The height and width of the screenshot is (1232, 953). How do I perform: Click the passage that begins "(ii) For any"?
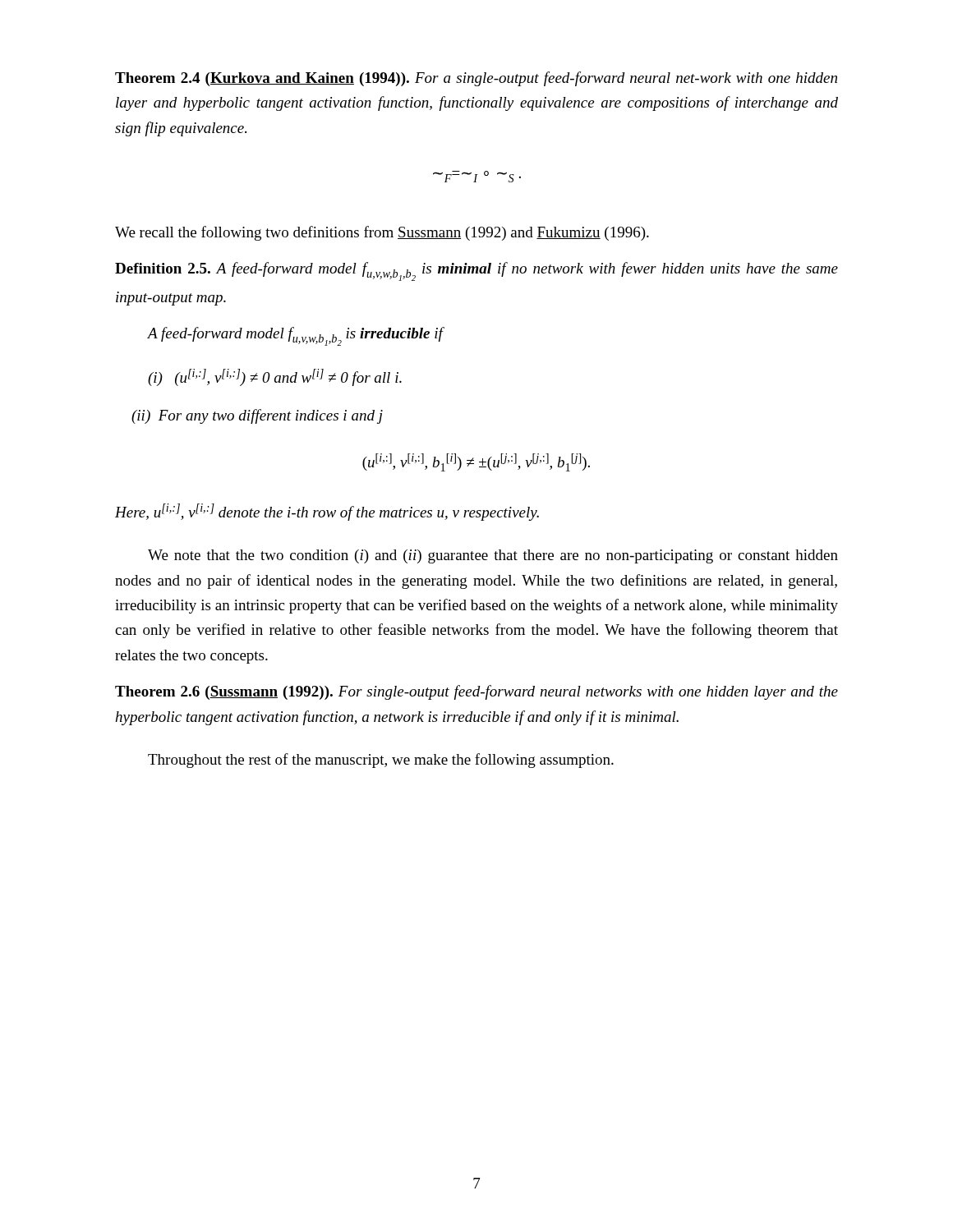tap(257, 416)
